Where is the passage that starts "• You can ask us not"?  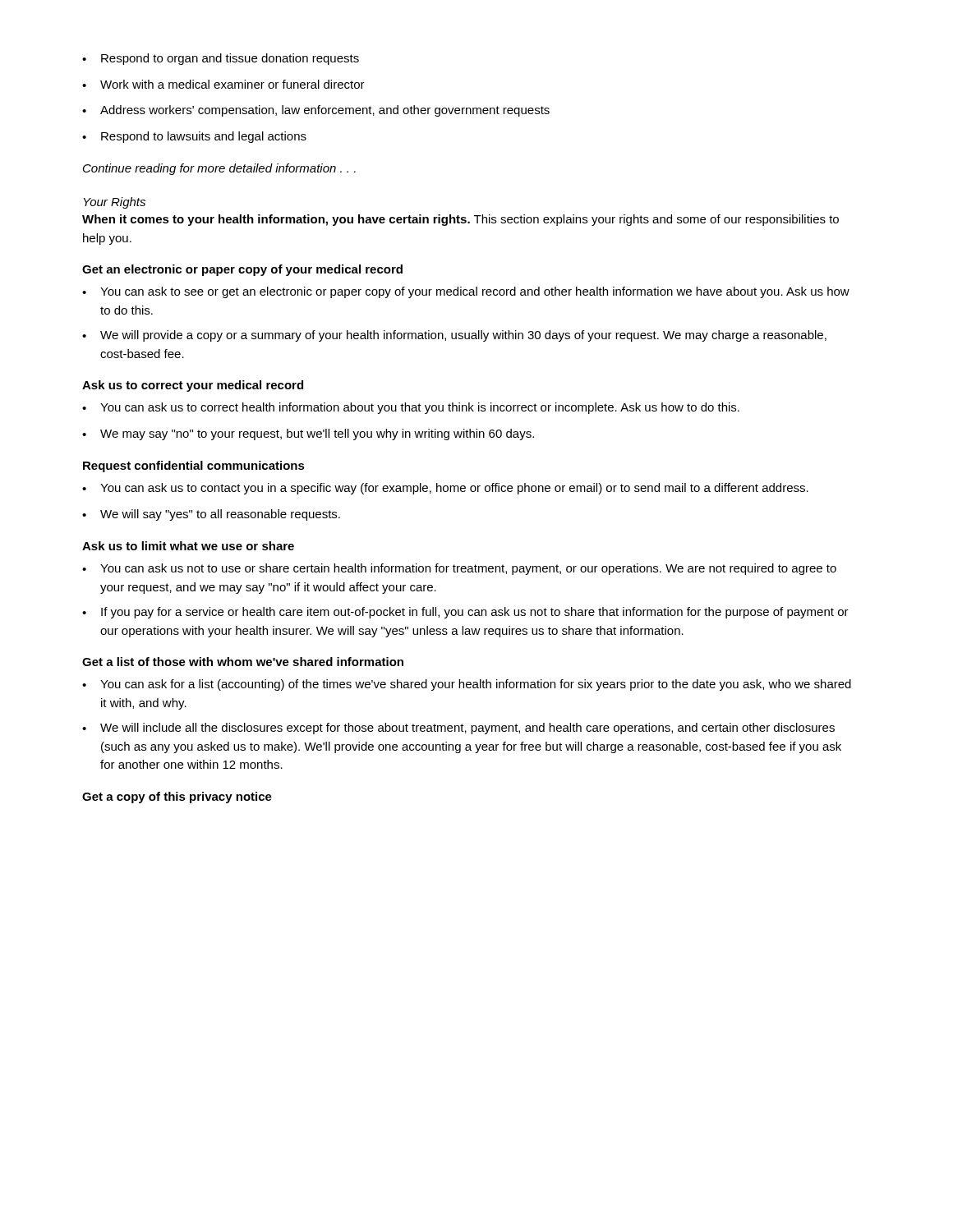click(x=468, y=578)
